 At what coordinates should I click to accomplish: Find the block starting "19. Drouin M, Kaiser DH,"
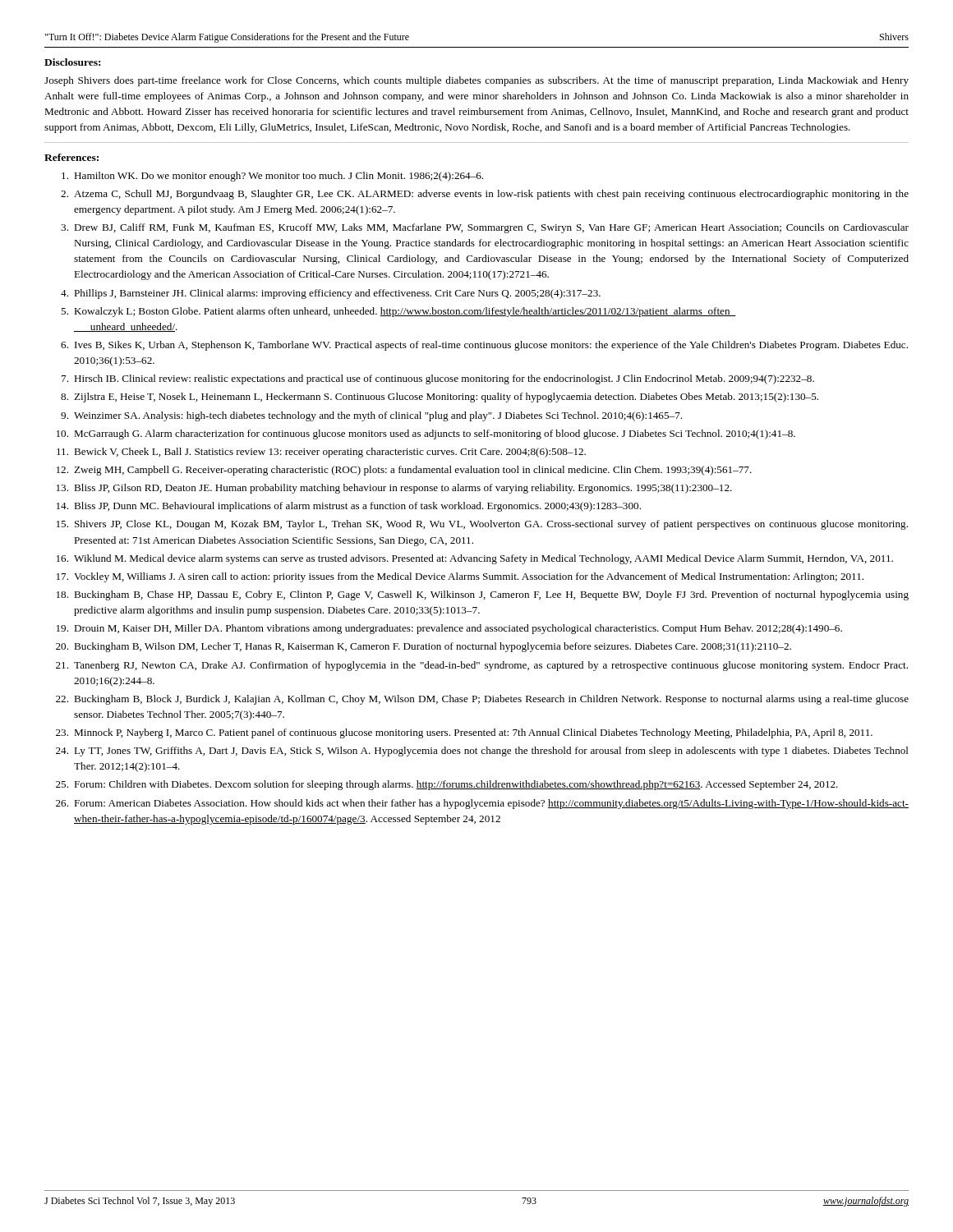click(476, 628)
